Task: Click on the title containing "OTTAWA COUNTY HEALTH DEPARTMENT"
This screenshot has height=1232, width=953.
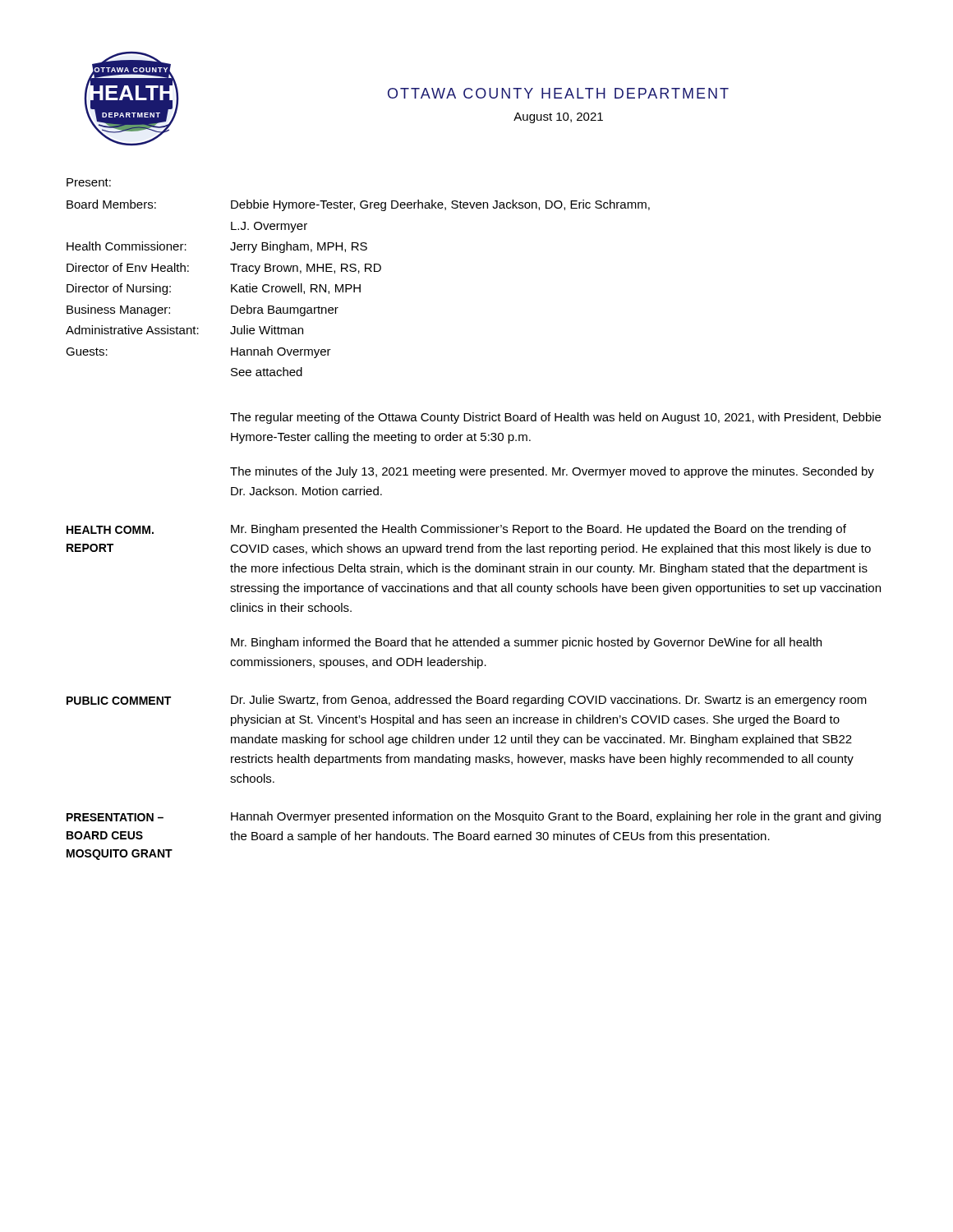Action: pos(559,93)
